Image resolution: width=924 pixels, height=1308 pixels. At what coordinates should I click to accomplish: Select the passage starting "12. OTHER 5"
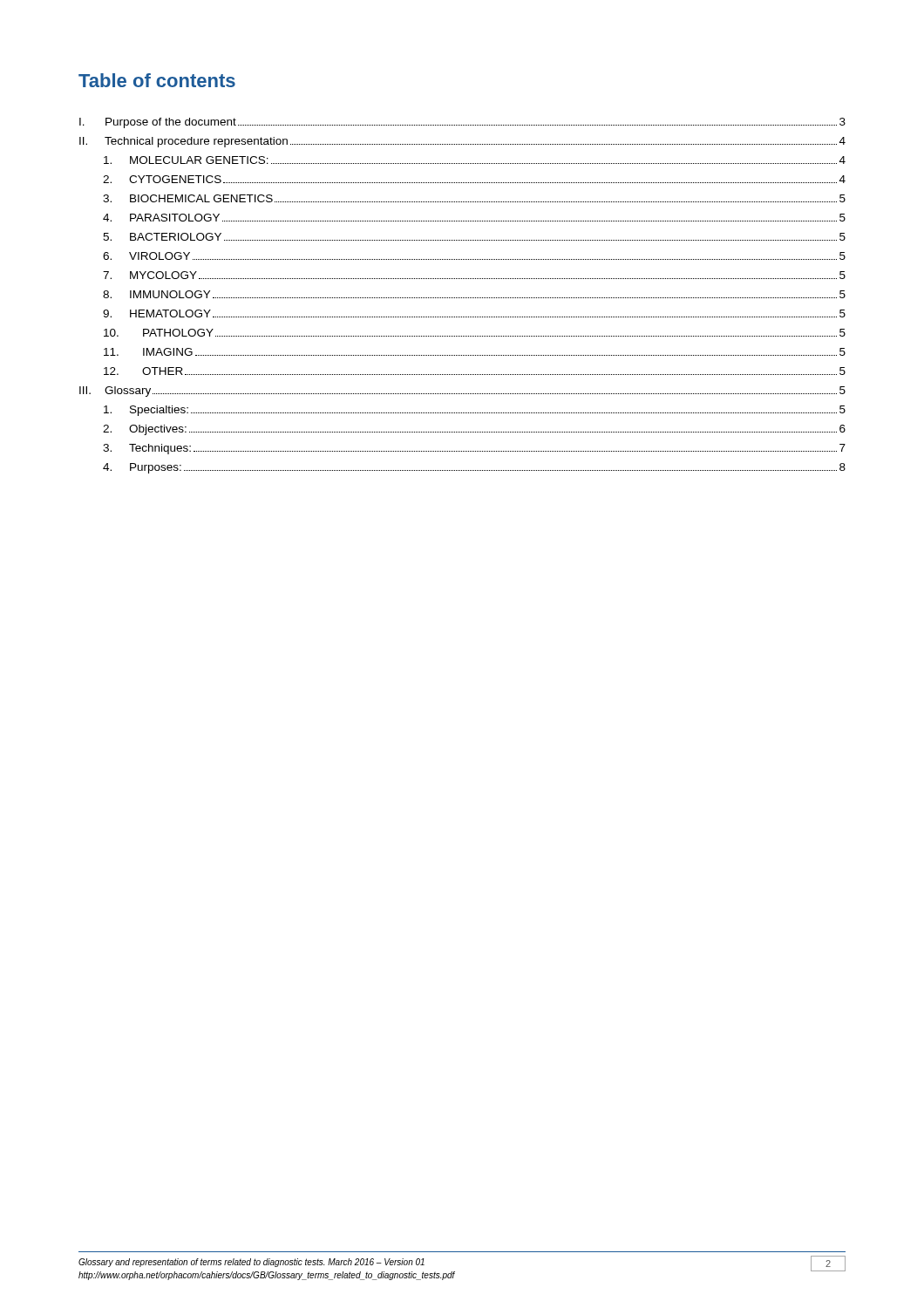[474, 371]
